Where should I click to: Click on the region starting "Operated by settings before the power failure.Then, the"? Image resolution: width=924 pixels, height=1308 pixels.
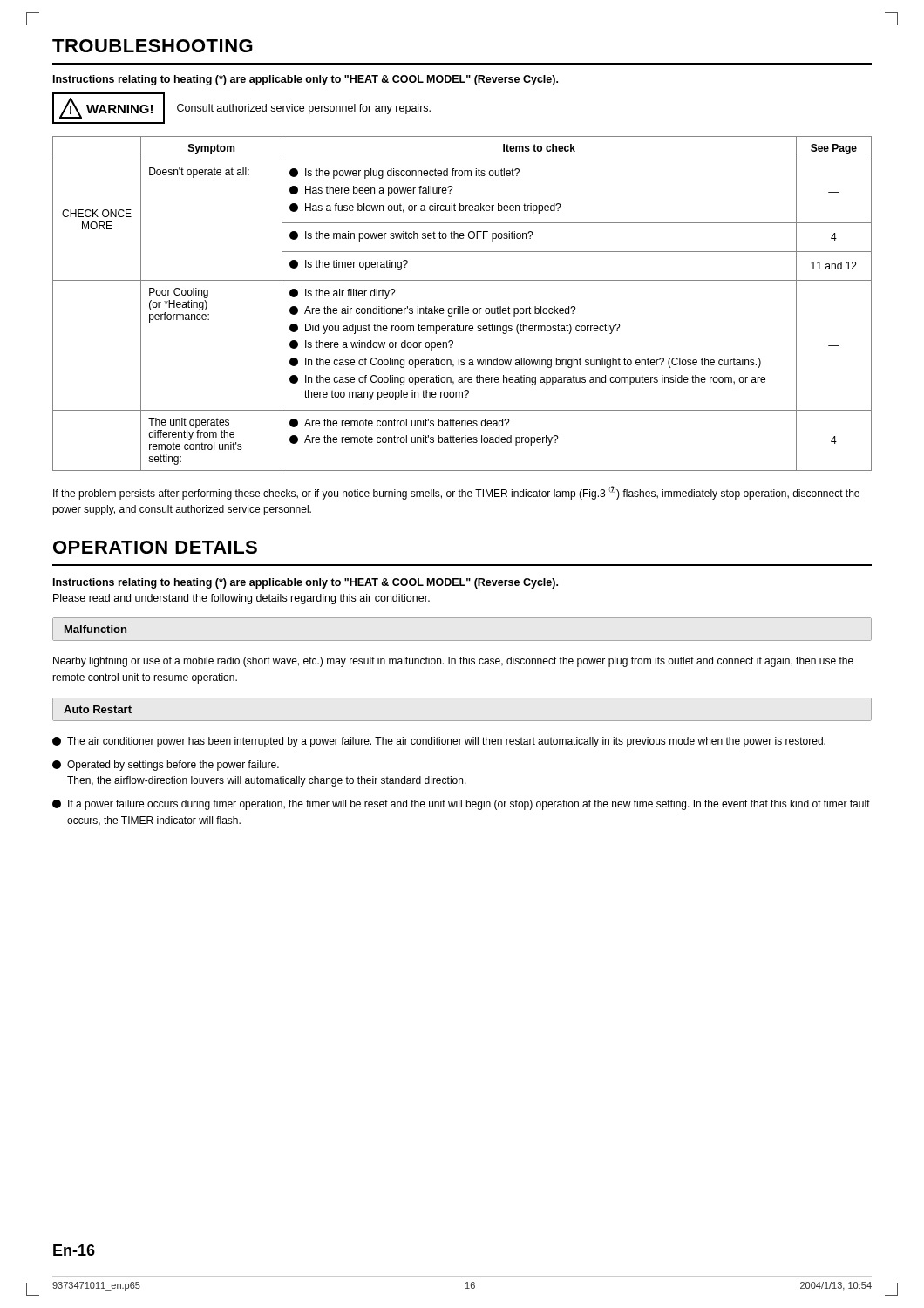pyautogui.click(x=259, y=773)
